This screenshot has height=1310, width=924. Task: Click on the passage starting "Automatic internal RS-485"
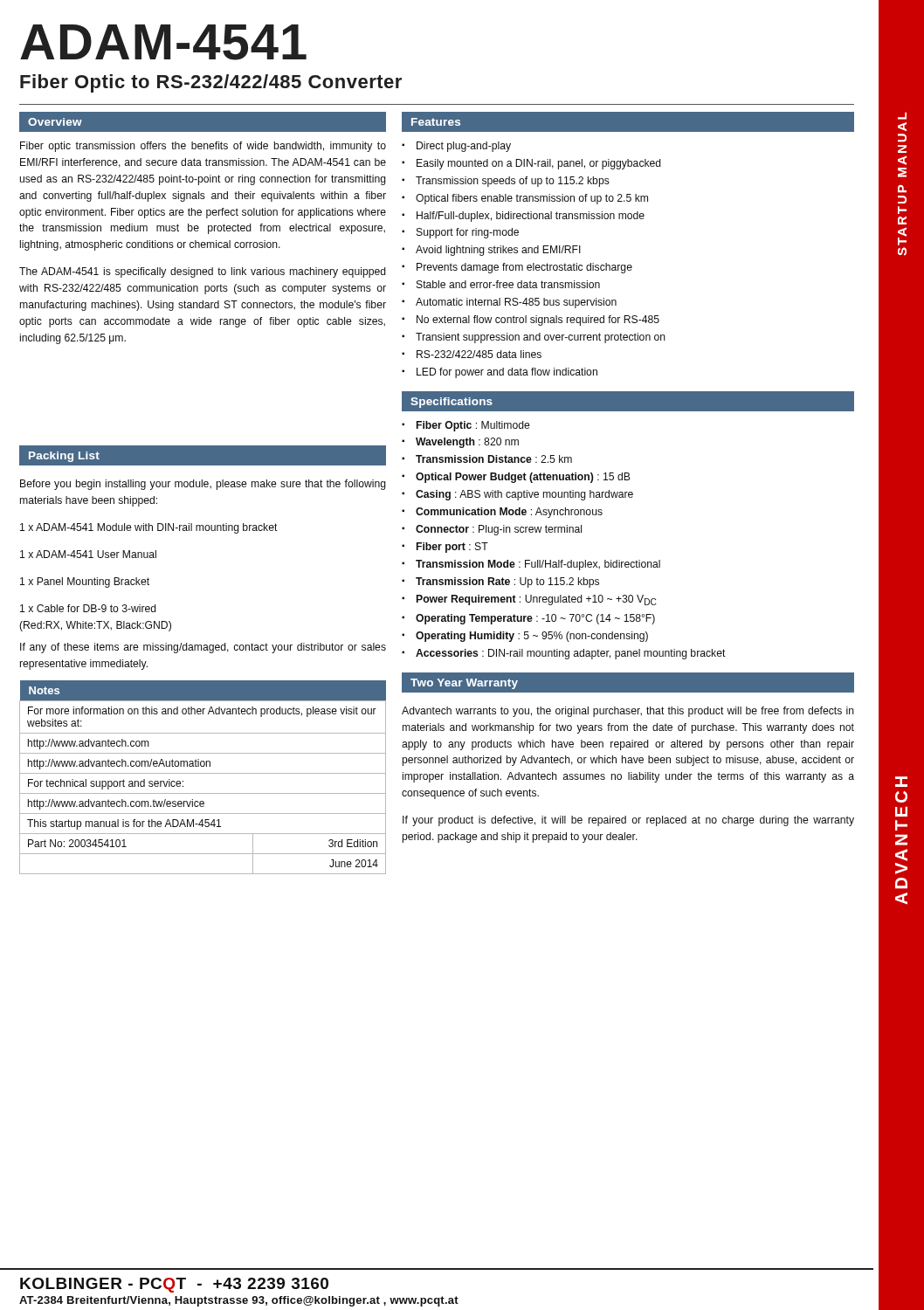tap(516, 302)
